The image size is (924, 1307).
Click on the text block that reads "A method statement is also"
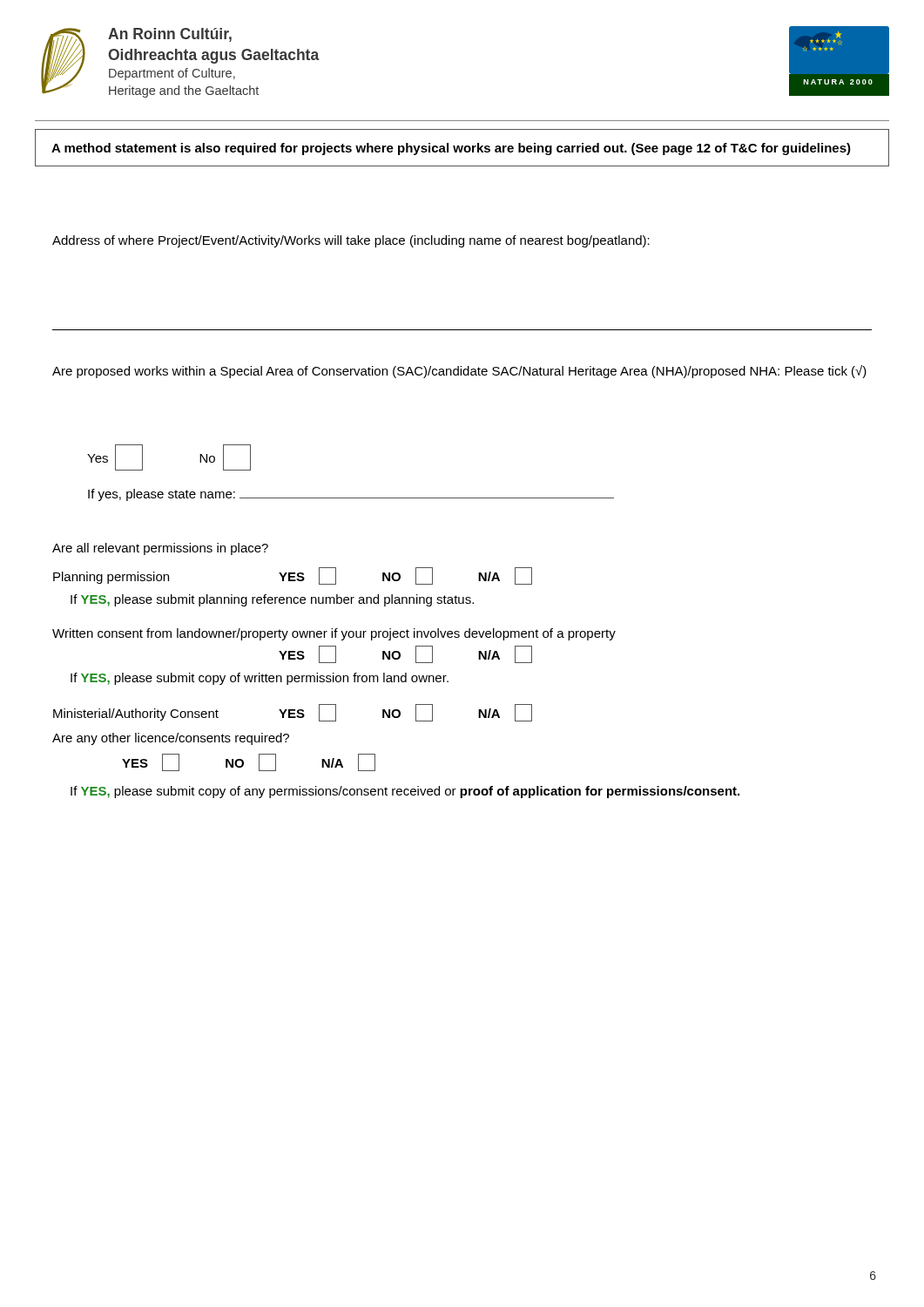click(462, 148)
